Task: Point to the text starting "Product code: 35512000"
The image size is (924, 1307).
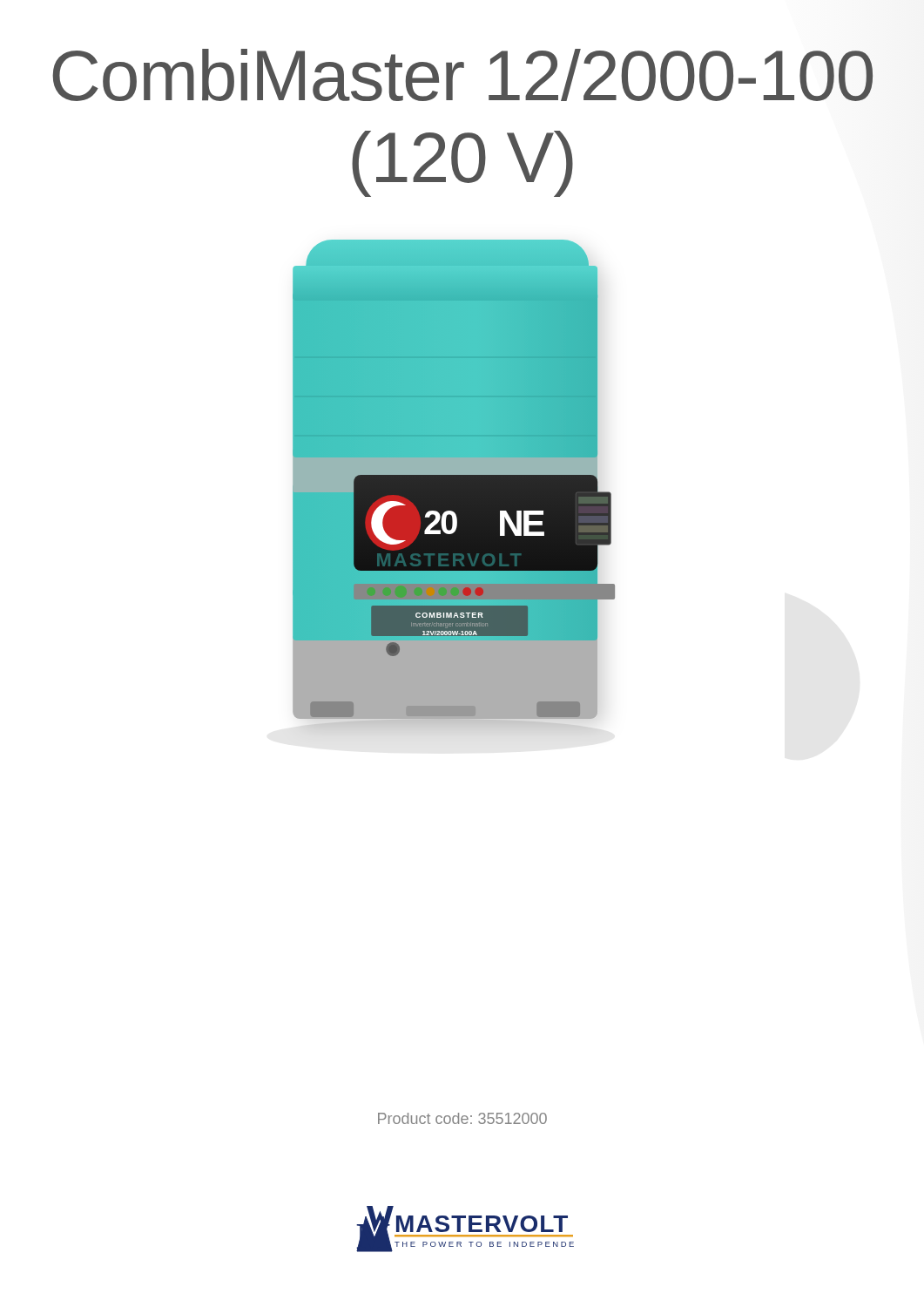Action: pyautogui.click(x=462, y=1119)
